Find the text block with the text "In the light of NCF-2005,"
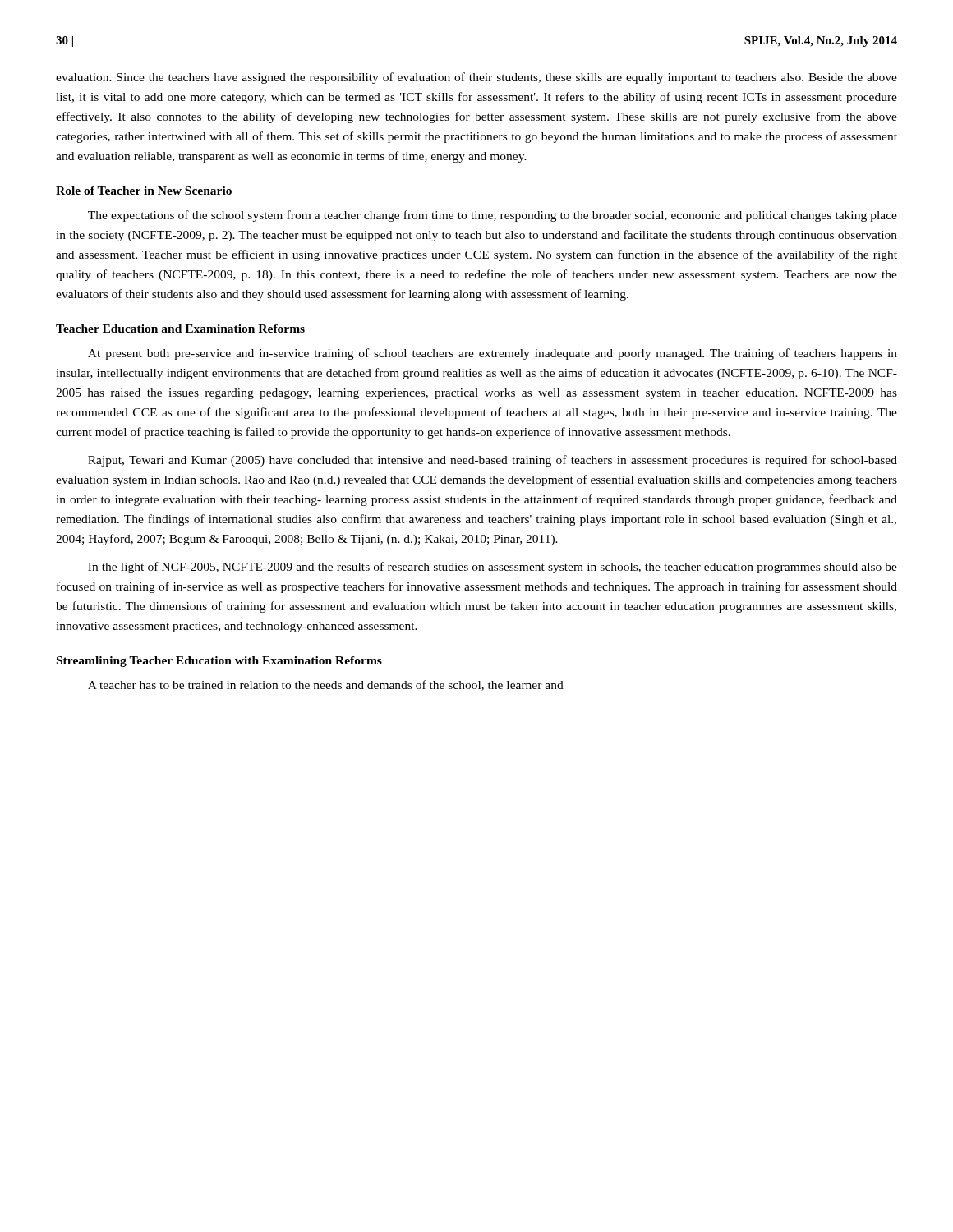953x1232 pixels. point(476,597)
